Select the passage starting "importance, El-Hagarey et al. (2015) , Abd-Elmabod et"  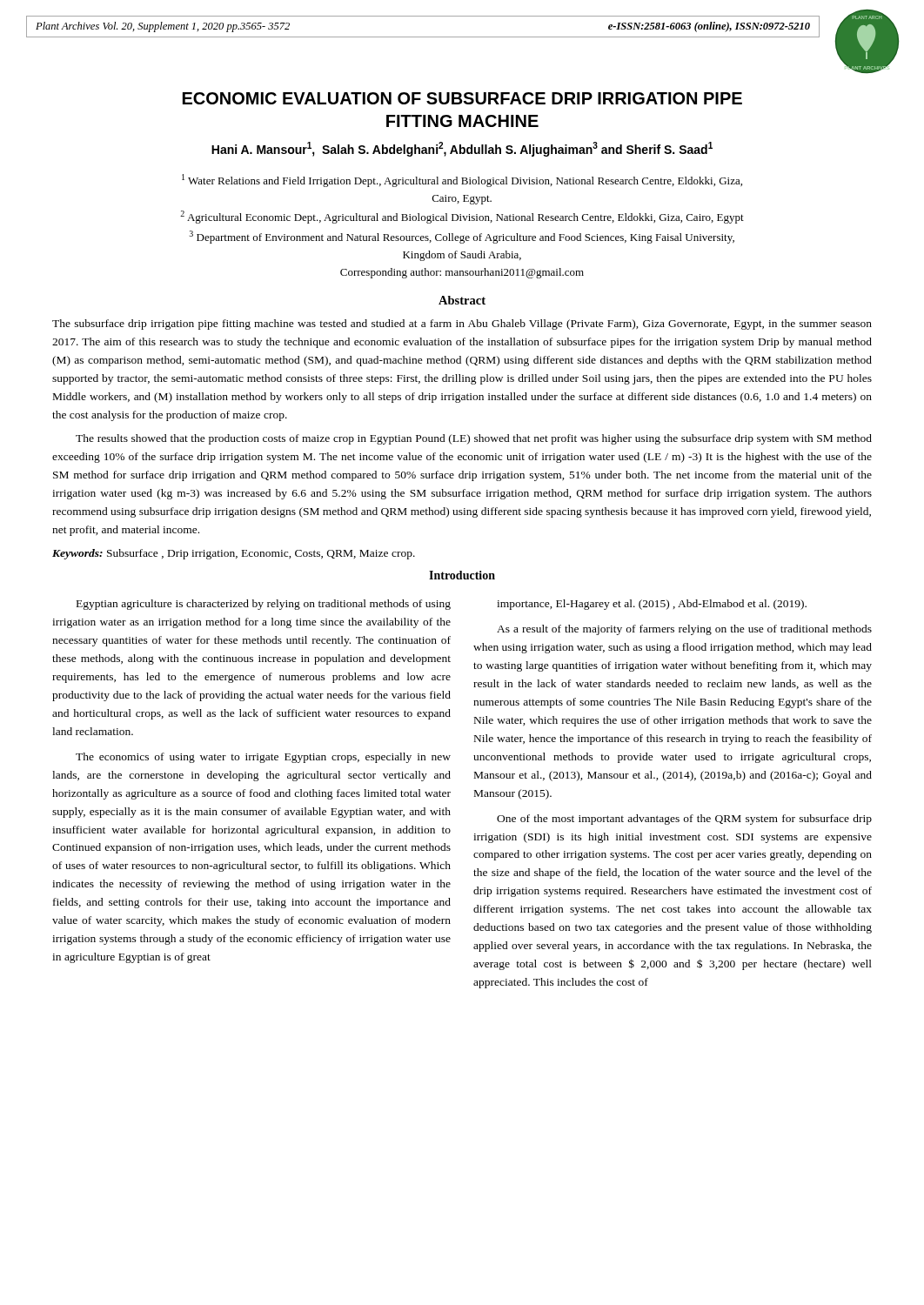tap(652, 605)
